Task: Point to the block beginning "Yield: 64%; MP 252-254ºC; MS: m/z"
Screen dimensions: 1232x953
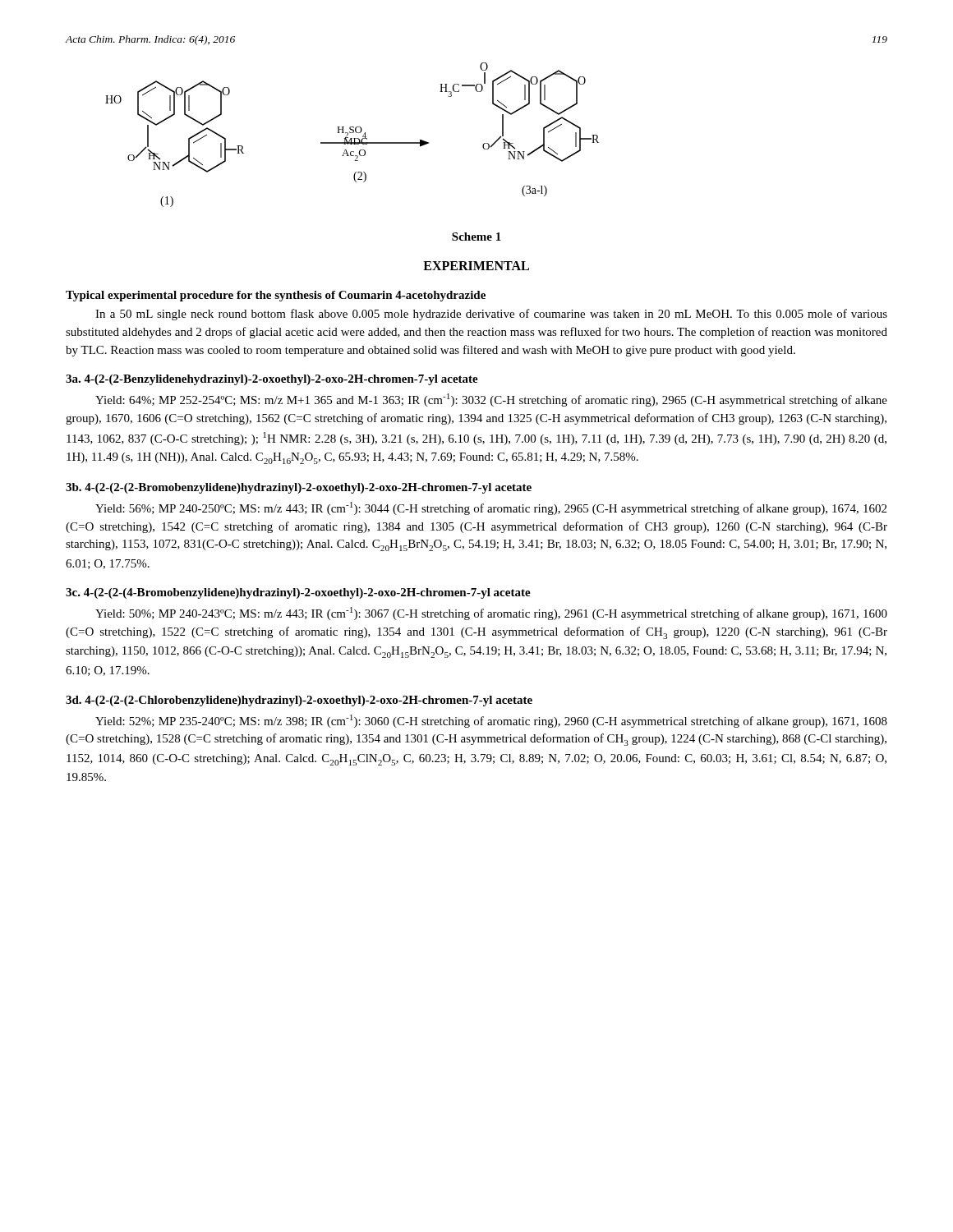Action: [476, 428]
